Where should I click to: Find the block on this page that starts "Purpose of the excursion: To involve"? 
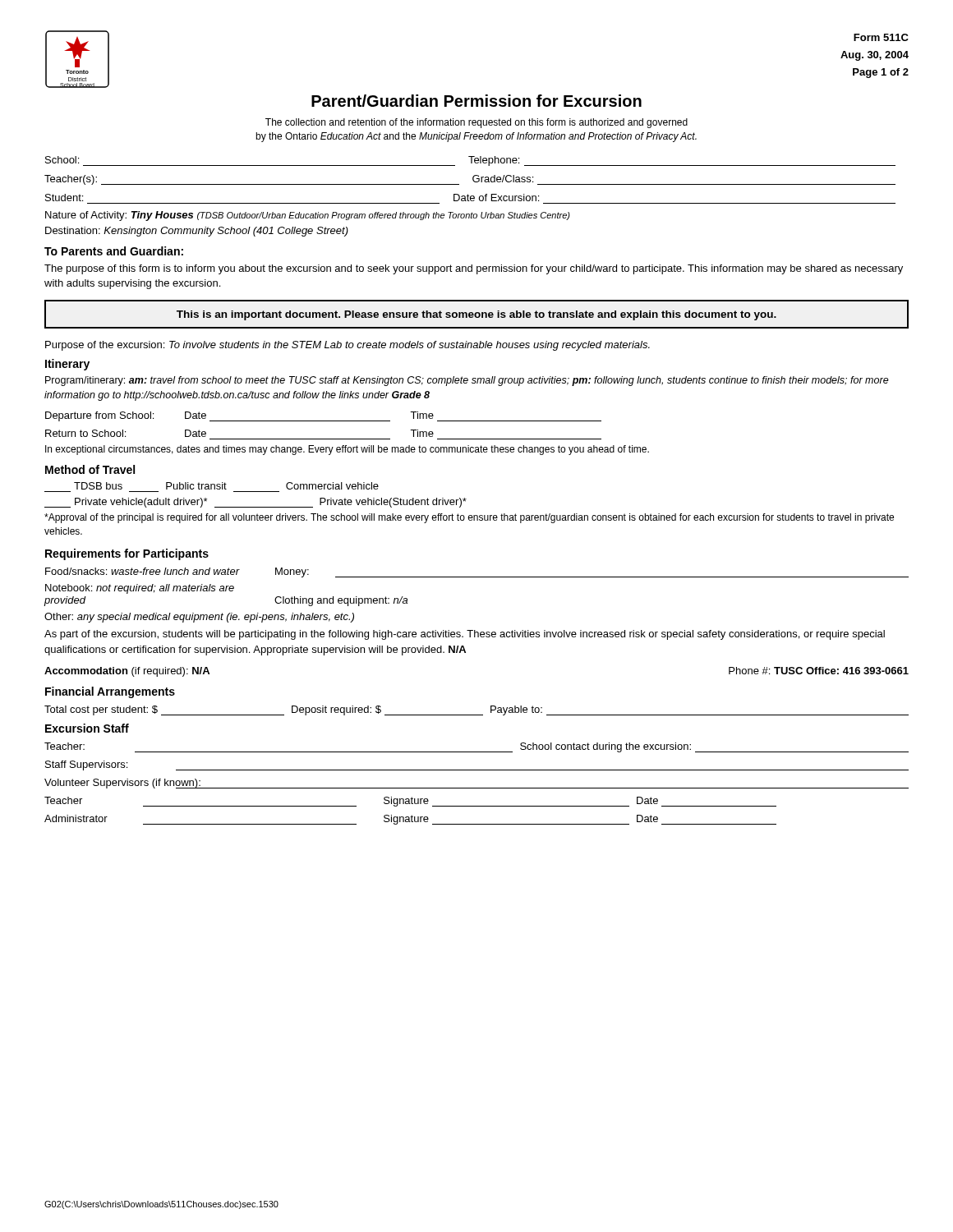pos(348,345)
